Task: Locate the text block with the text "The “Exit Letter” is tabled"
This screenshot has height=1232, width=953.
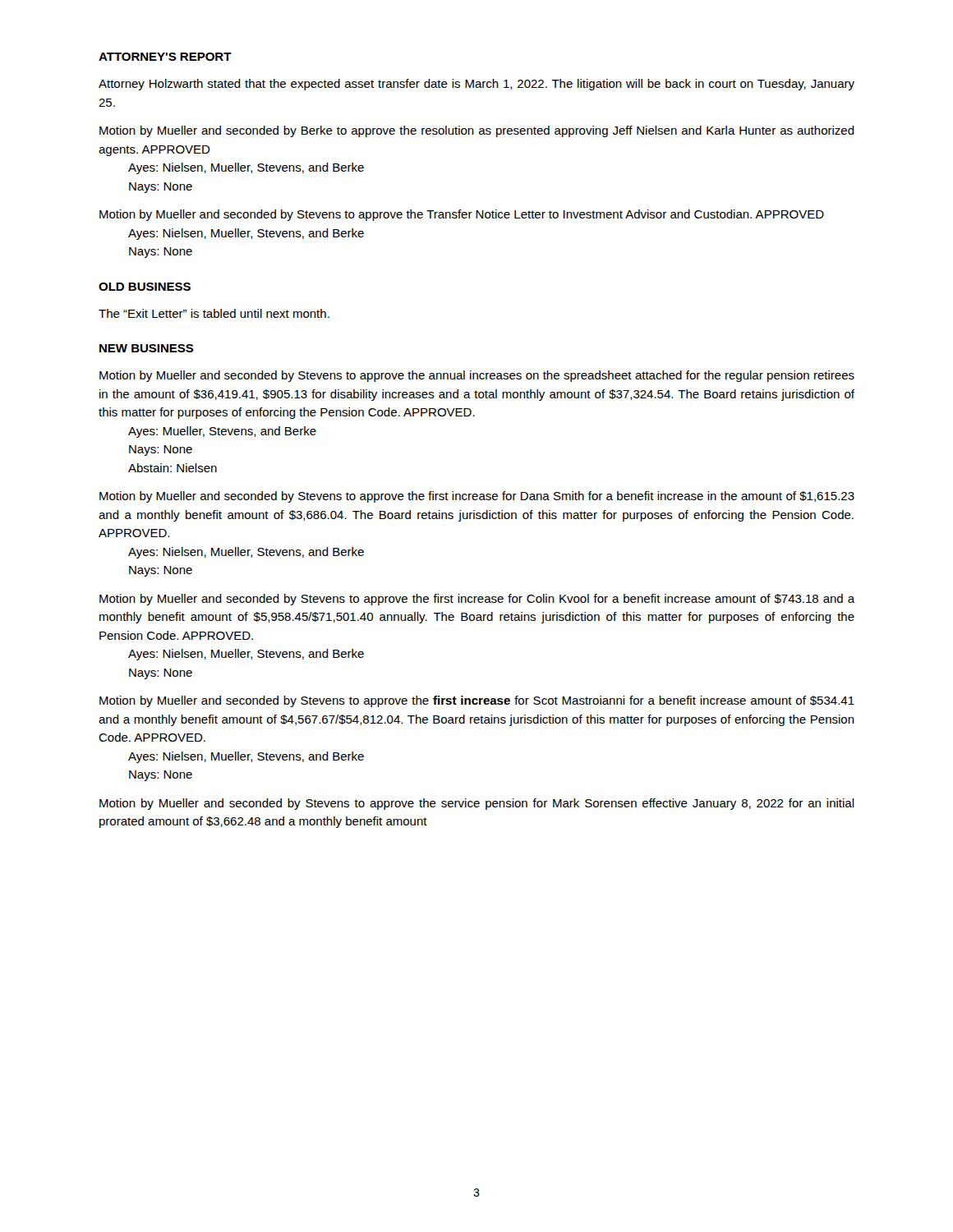Action: pyautogui.click(x=214, y=313)
